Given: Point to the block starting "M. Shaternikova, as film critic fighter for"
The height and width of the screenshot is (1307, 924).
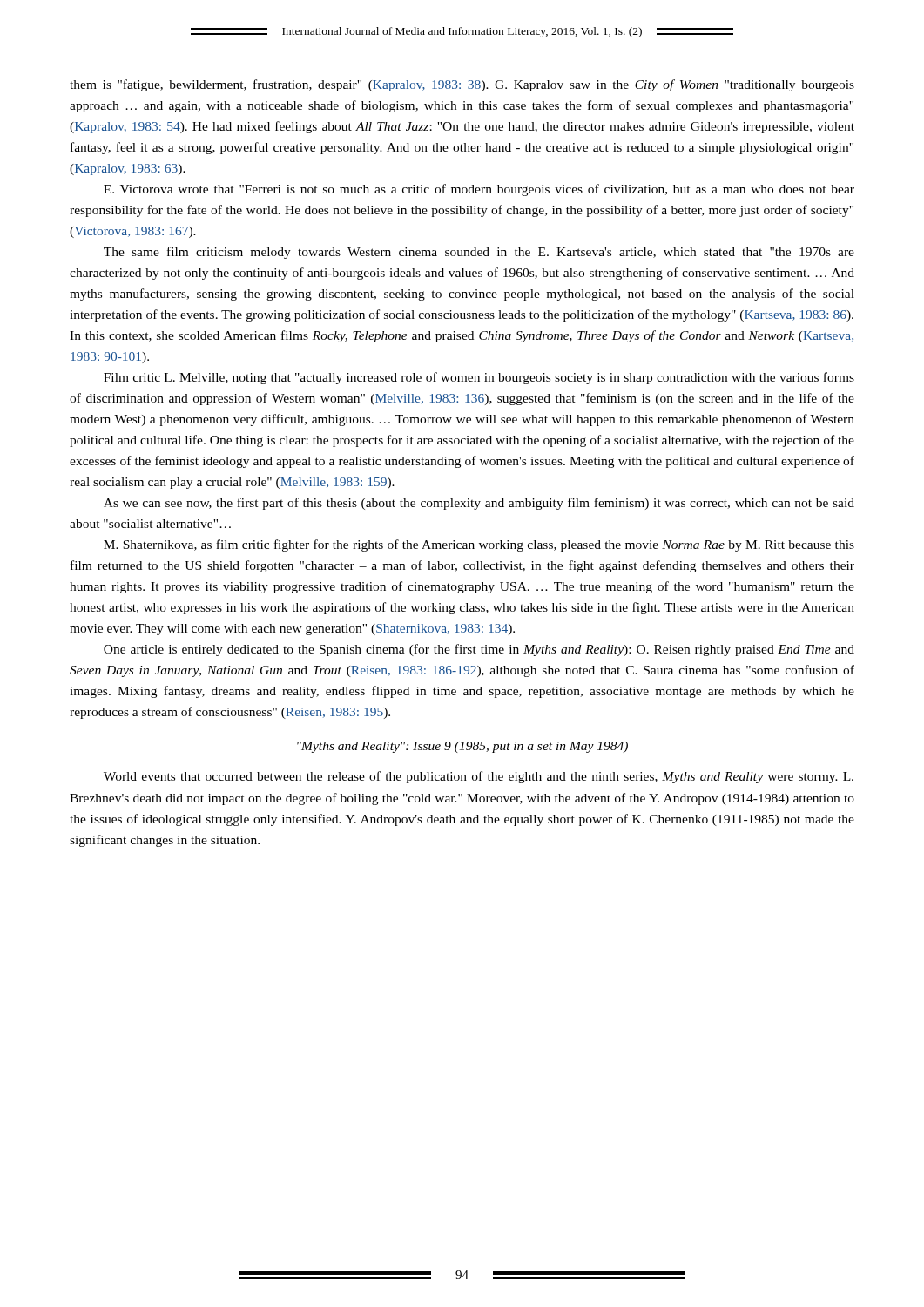Looking at the screenshot, I should click(x=462, y=587).
